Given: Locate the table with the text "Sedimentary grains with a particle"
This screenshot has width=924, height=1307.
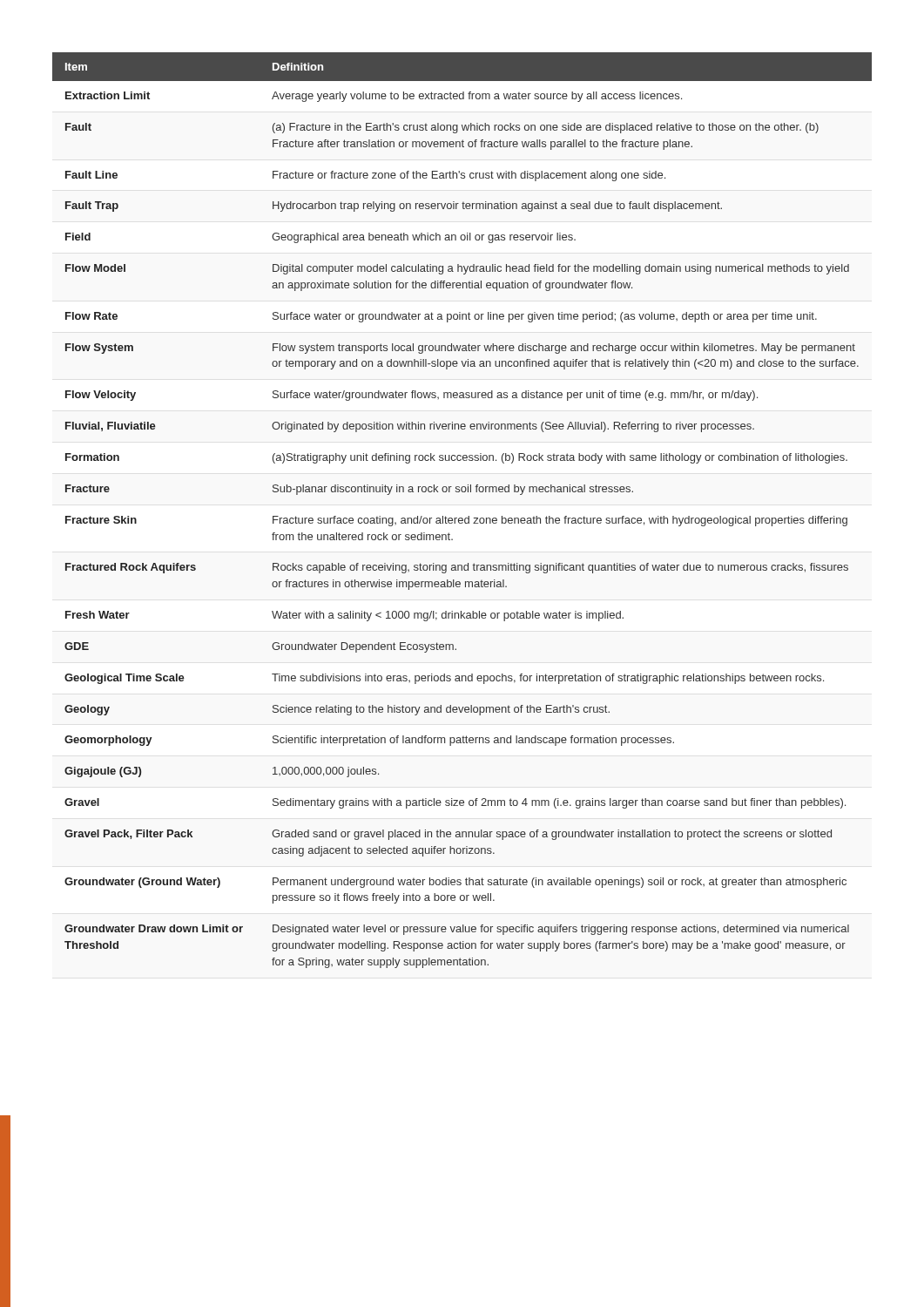Looking at the screenshot, I should click(x=462, y=515).
